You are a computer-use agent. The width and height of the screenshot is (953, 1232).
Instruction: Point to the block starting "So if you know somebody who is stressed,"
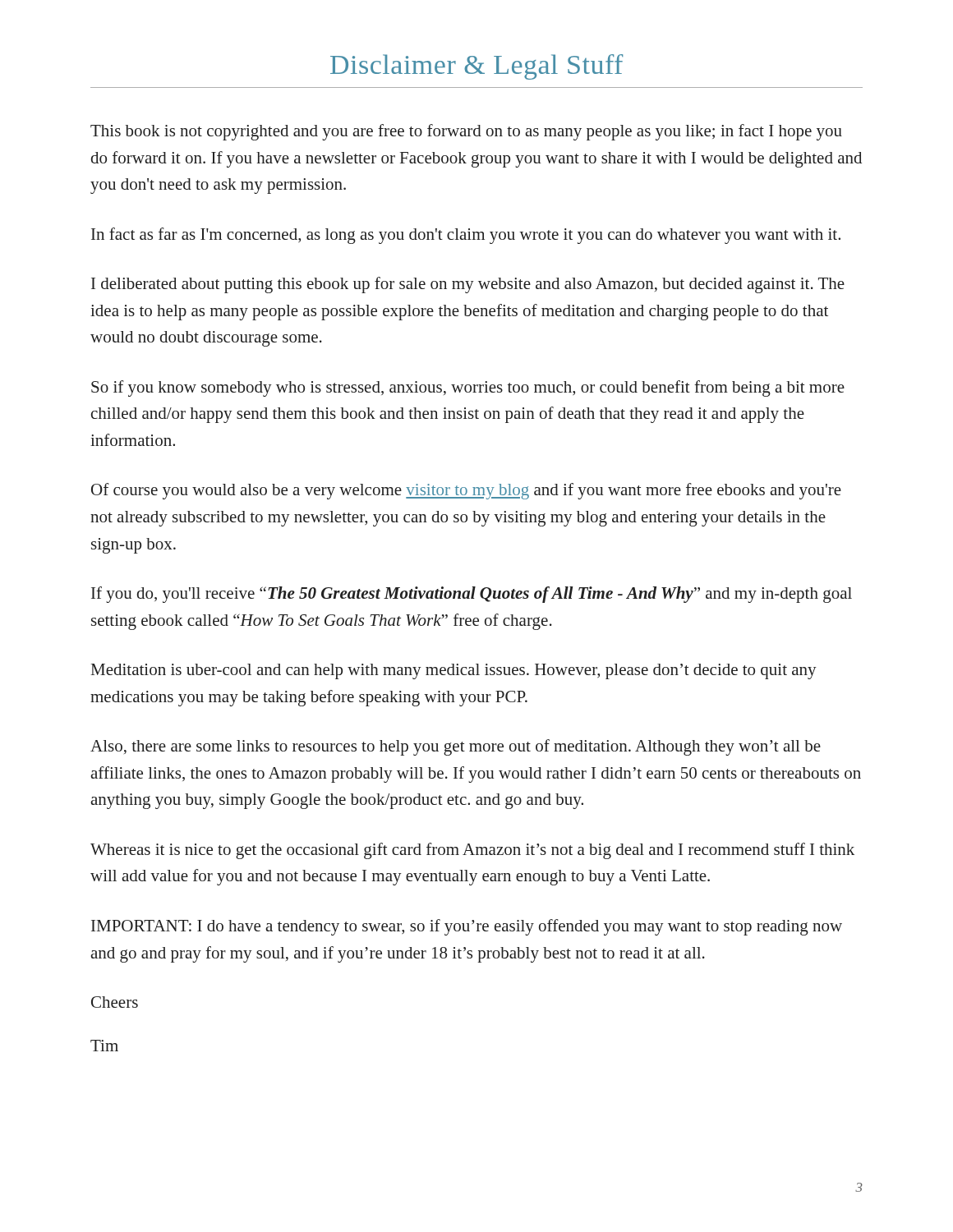(467, 413)
